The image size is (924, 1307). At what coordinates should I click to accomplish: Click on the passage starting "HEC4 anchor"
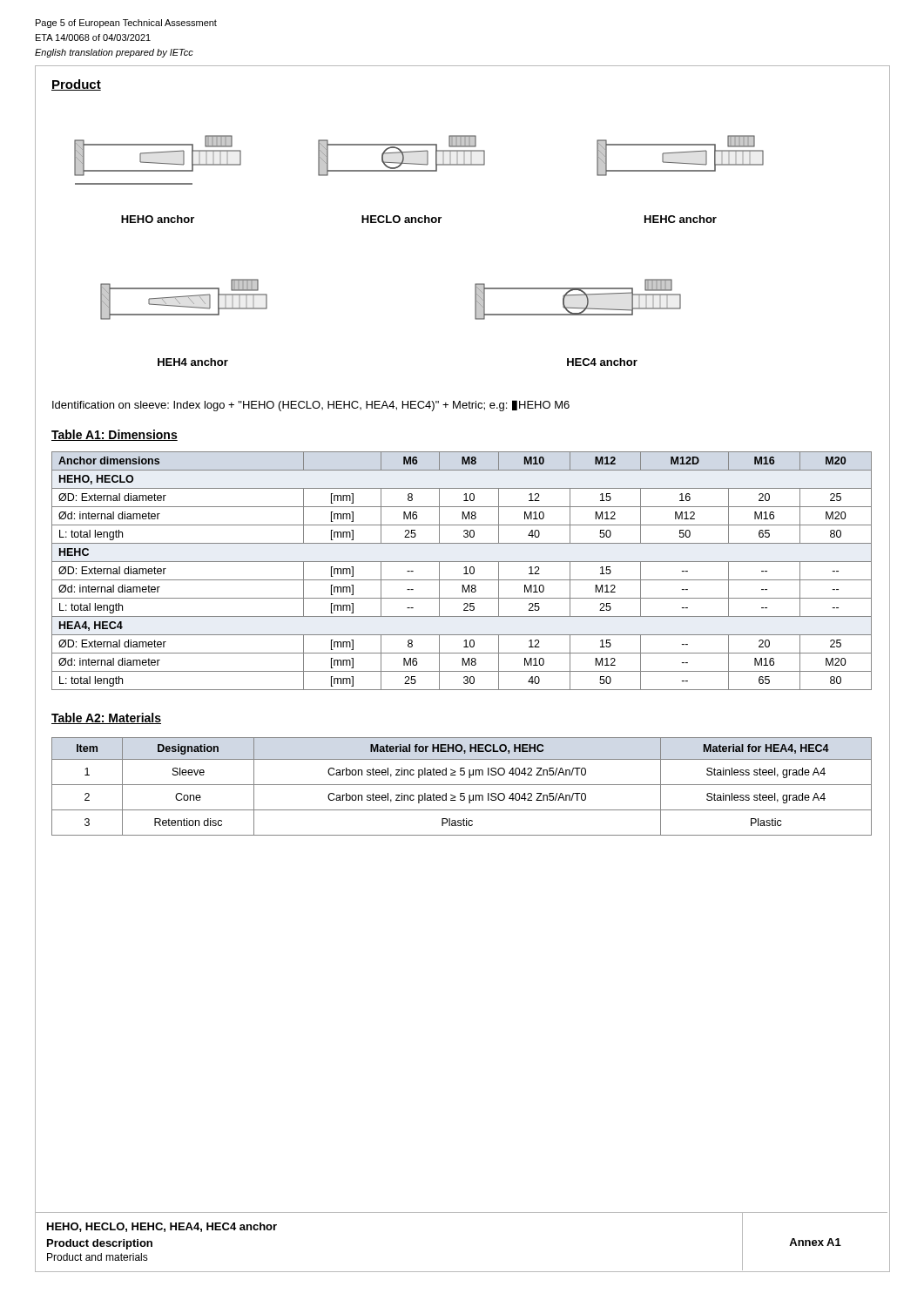pos(602,362)
